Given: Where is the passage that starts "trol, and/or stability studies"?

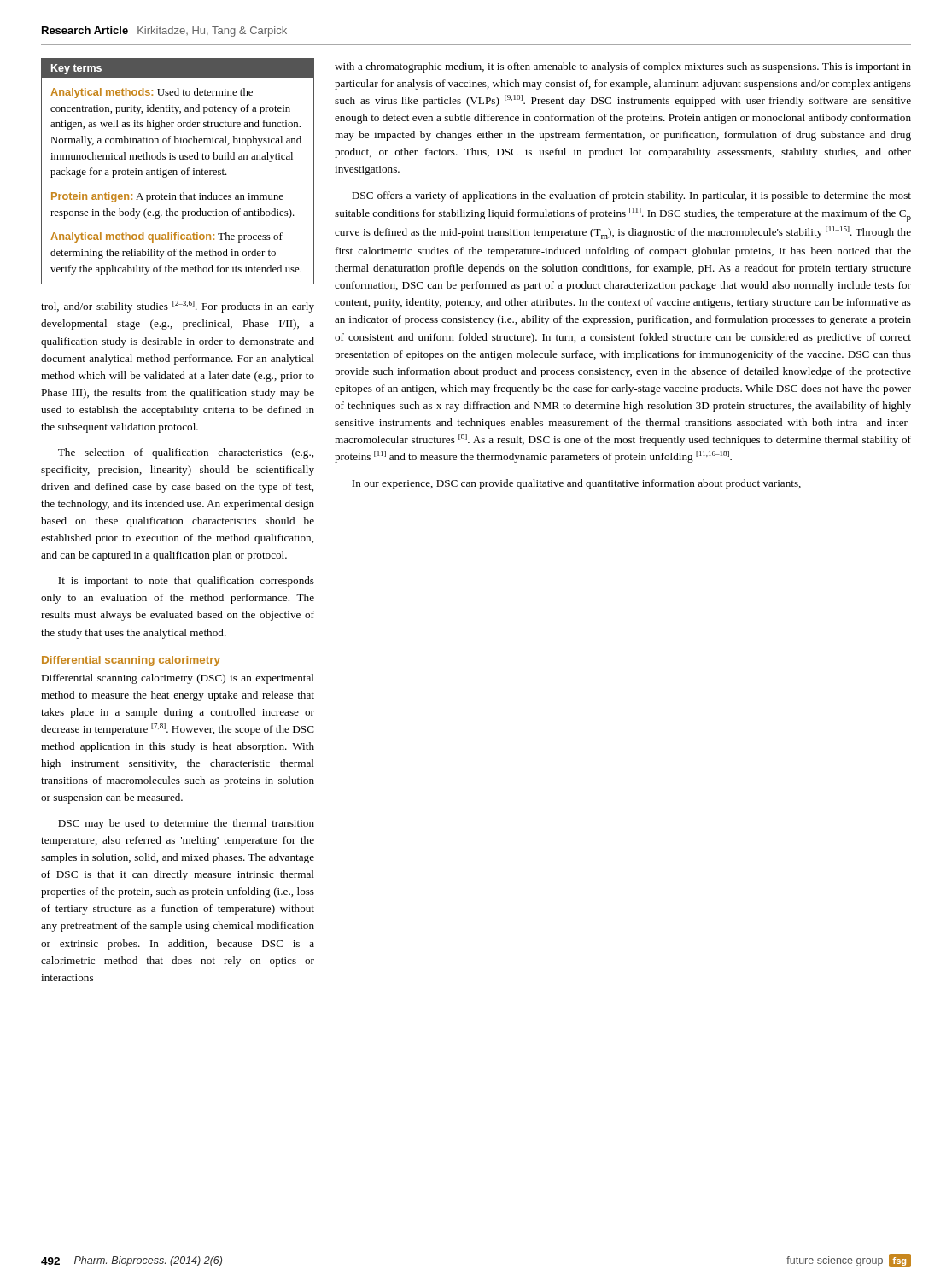Looking at the screenshot, I should point(178,366).
